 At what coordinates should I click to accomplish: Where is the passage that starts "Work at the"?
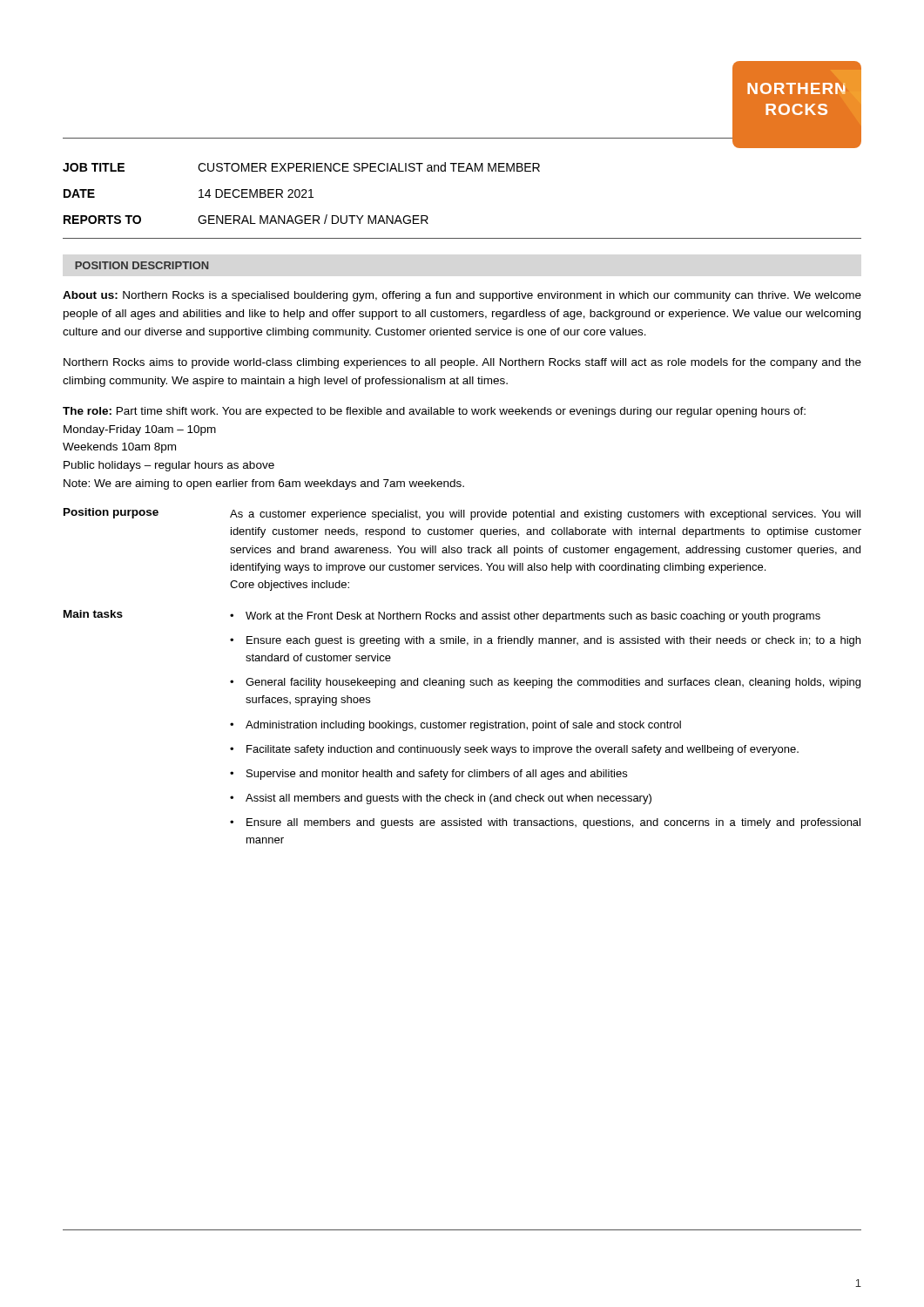click(x=533, y=615)
